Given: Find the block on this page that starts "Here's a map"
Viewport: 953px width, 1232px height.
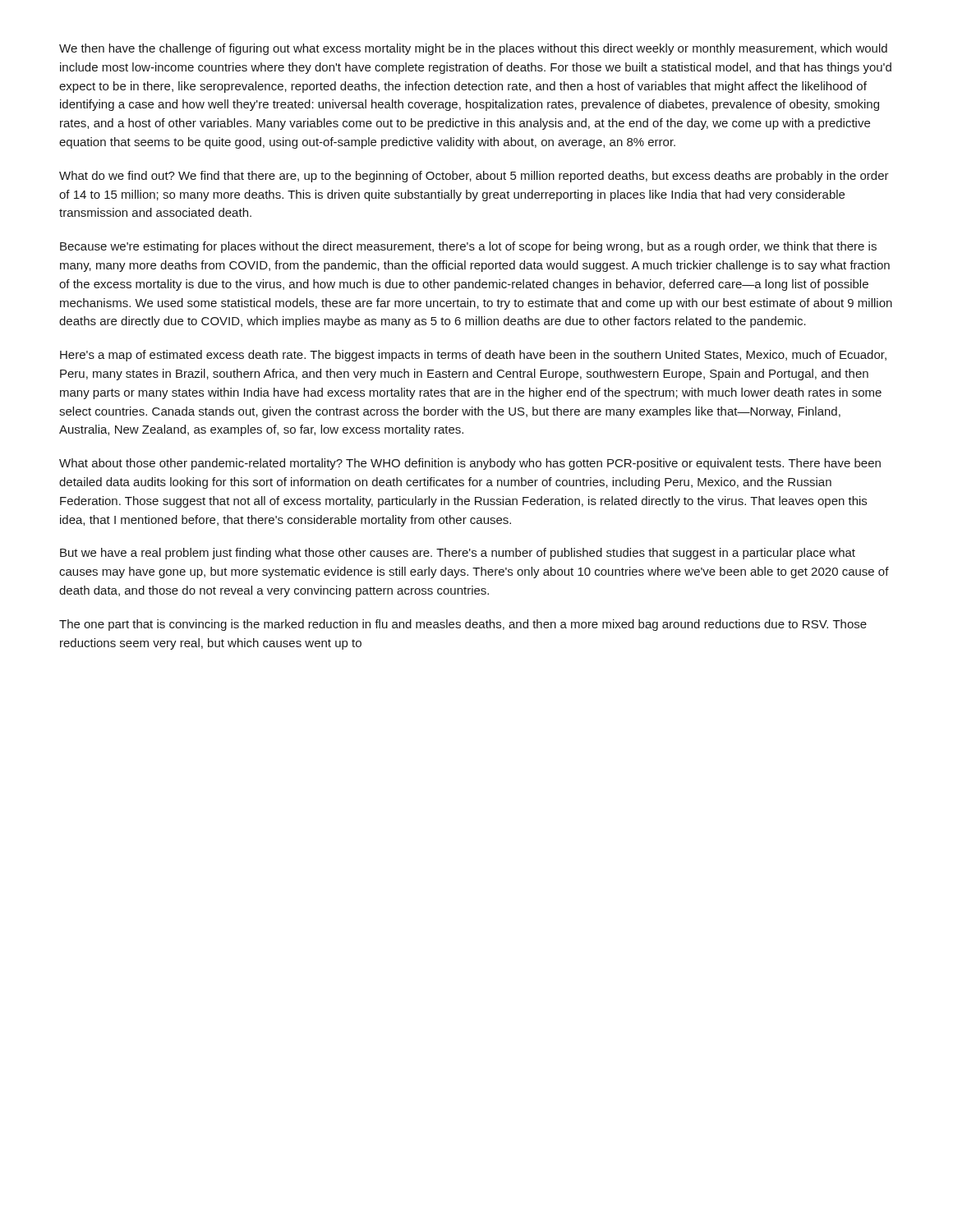Looking at the screenshot, I should pos(473,392).
